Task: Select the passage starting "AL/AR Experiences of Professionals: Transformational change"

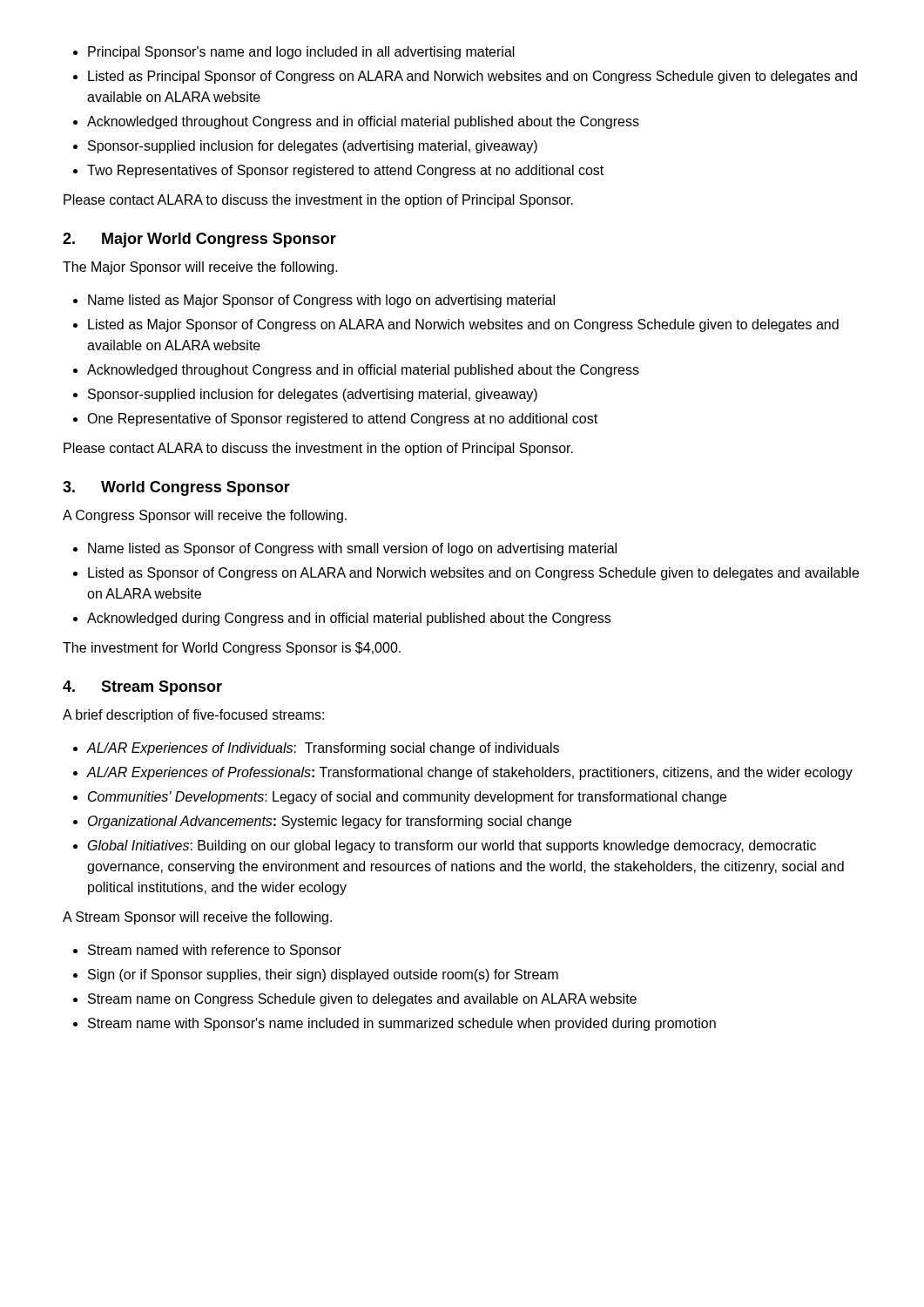Action: [462, 773]
